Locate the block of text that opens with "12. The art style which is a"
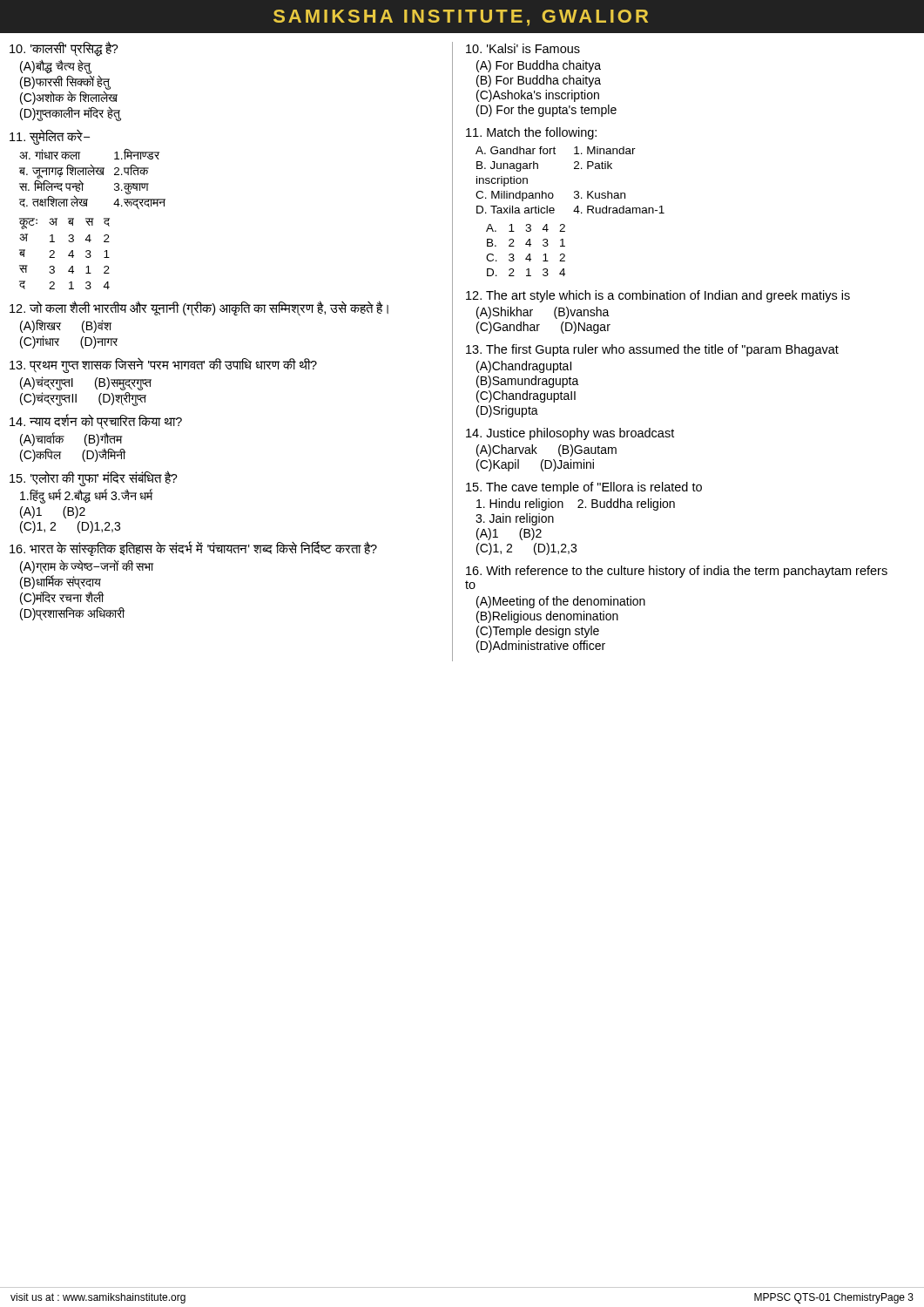The image size is (924, 1307). (x=658, y=296)
